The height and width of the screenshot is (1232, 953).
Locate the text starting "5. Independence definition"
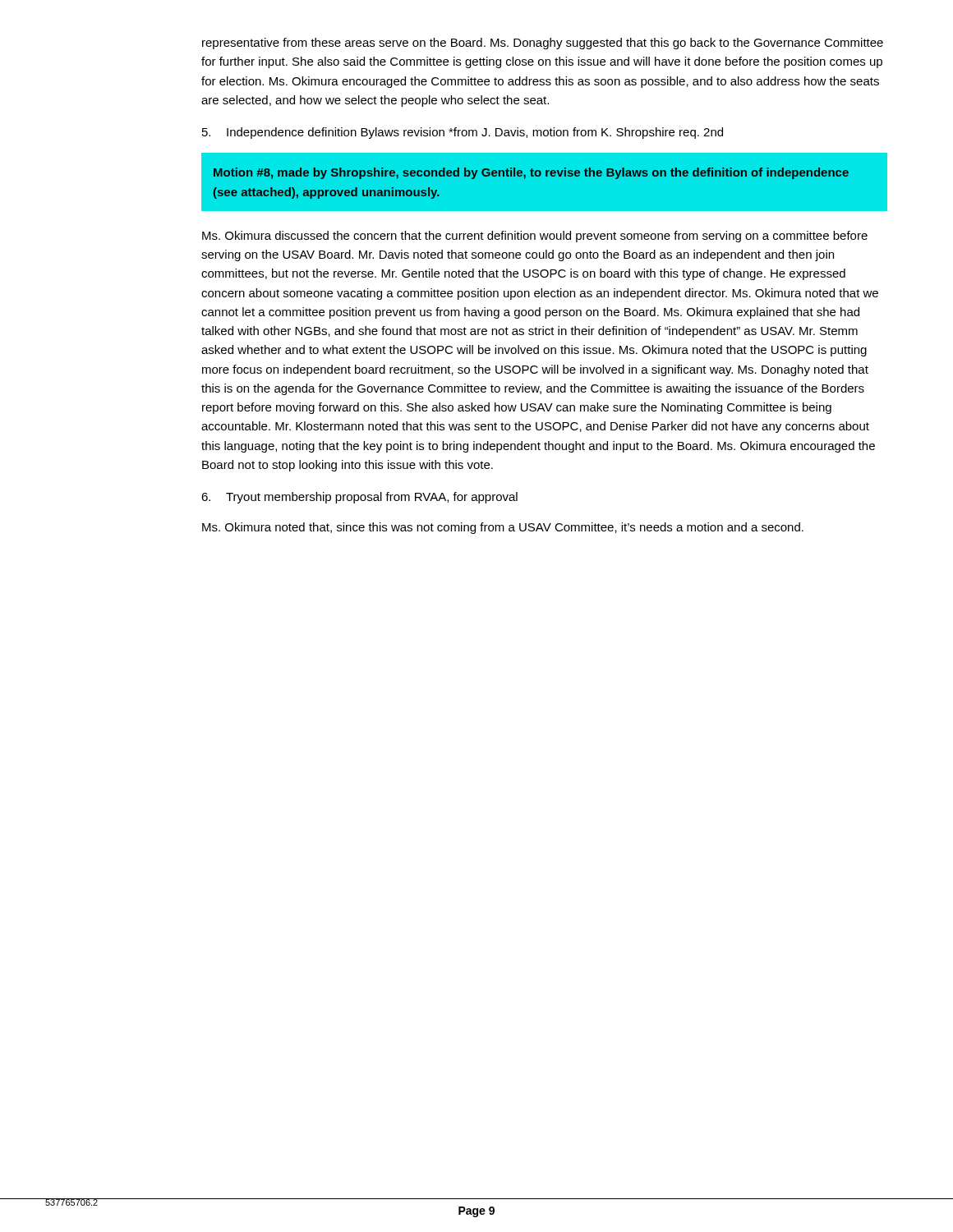544,132
